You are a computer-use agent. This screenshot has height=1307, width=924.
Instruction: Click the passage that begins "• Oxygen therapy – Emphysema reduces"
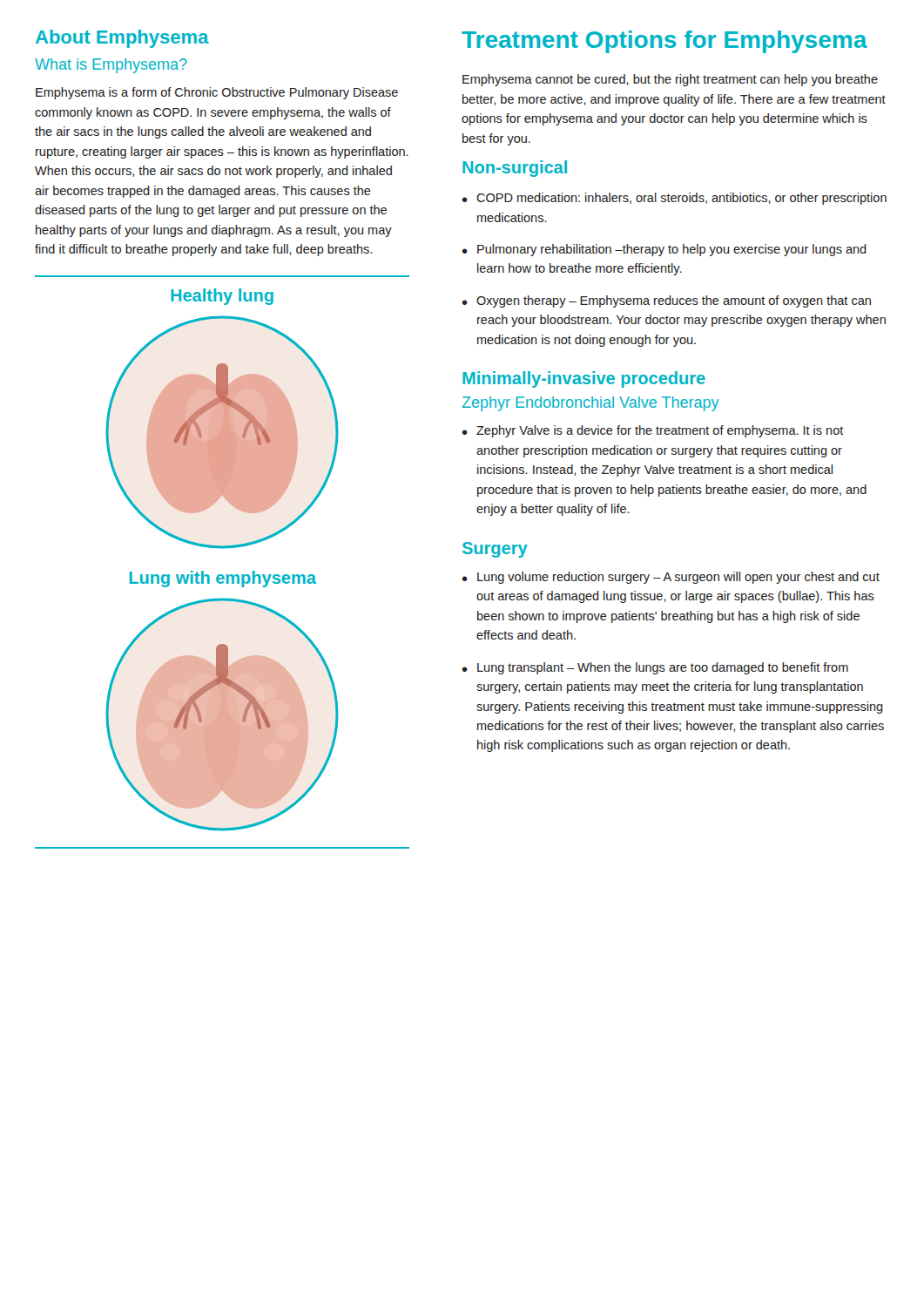(675, 320)
